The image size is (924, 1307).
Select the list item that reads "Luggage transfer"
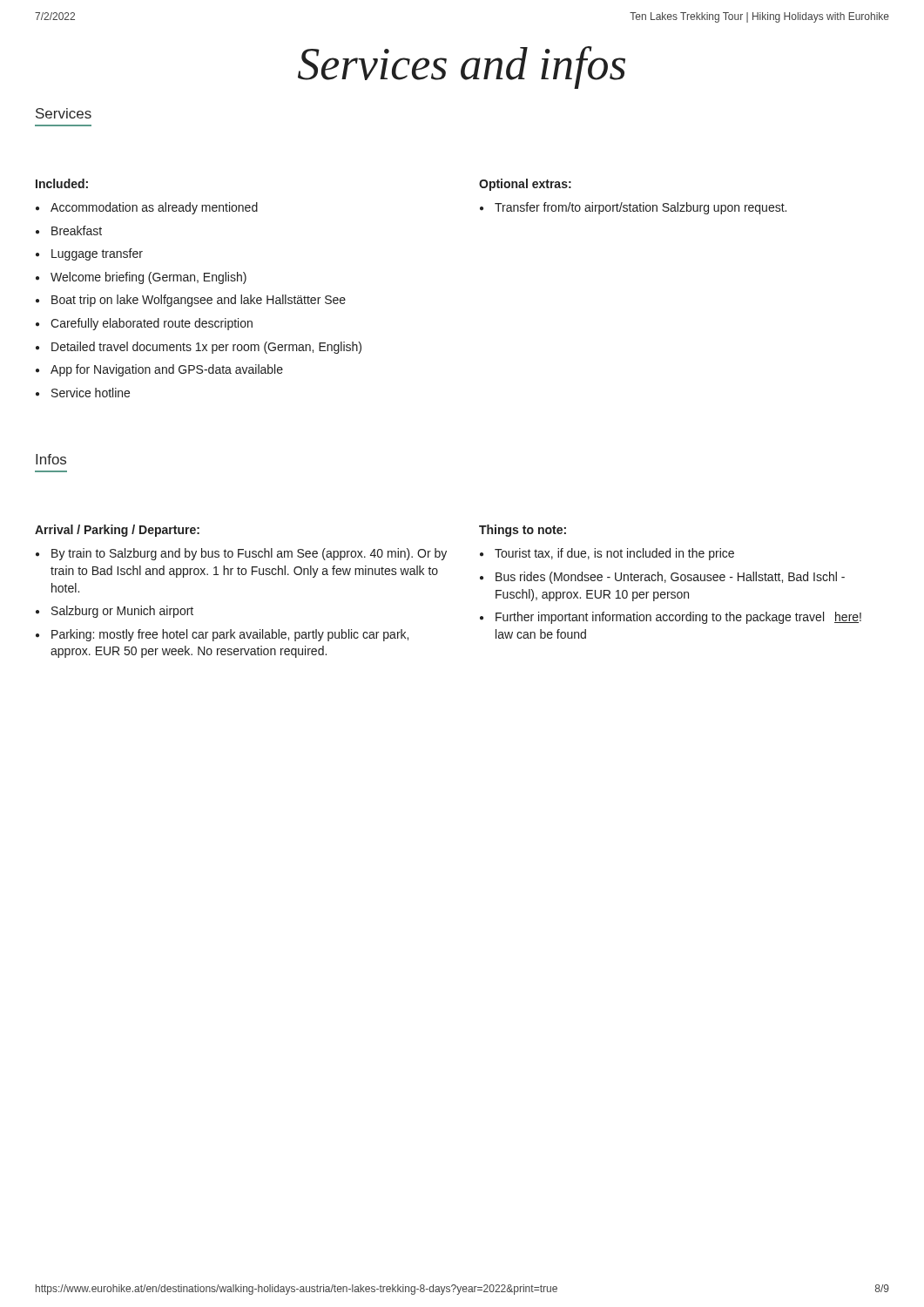pyautogui.click(x=97, y=254)
